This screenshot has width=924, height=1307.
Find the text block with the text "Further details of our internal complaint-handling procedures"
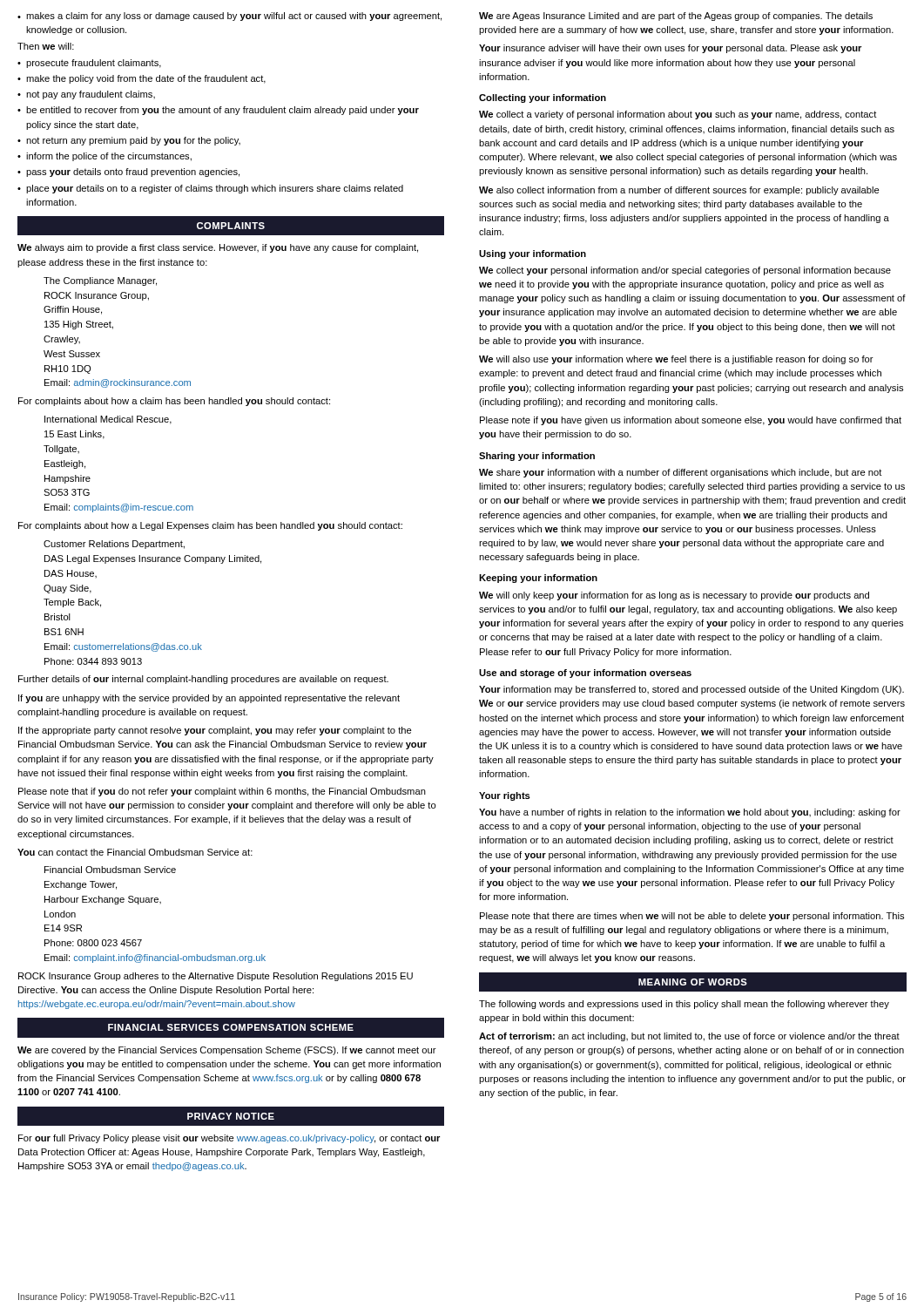pos(203,679)
